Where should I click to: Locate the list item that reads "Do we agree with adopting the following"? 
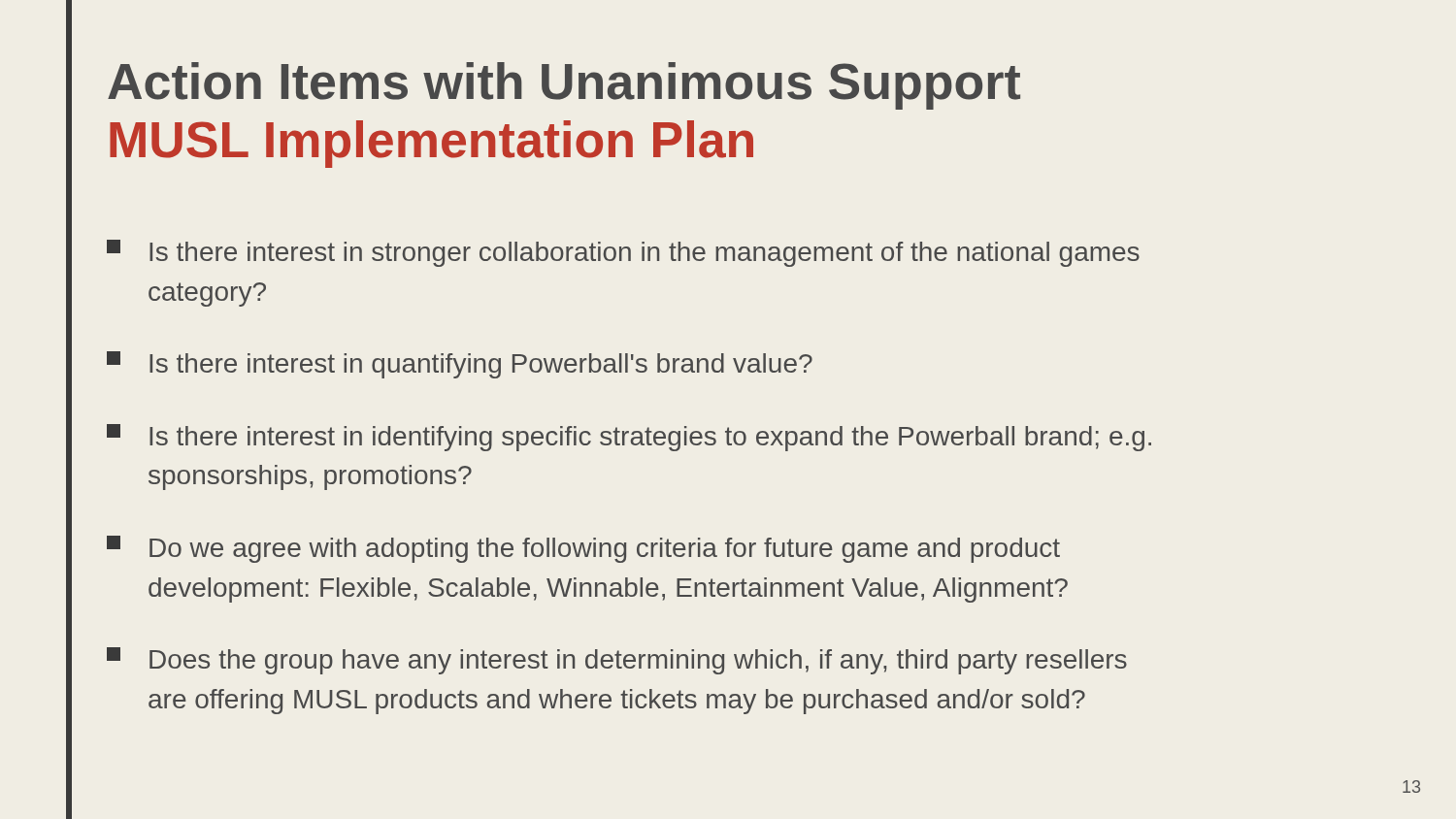[x=588, y=568]
